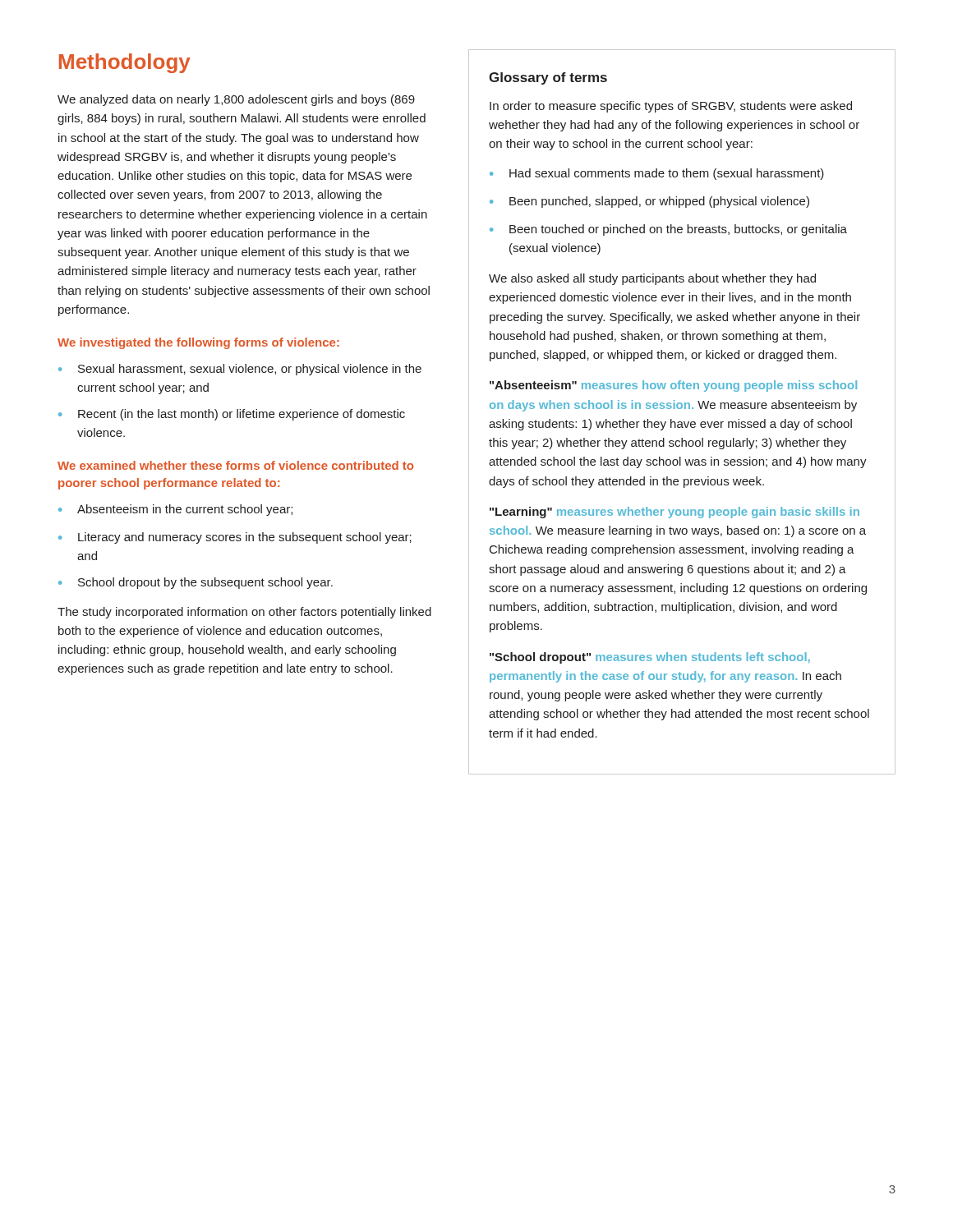953x1232 pixels.
Task: Where is the passage that starts "•Sexual harassment, sexual violence,"?
Action: tap(246, 378)
